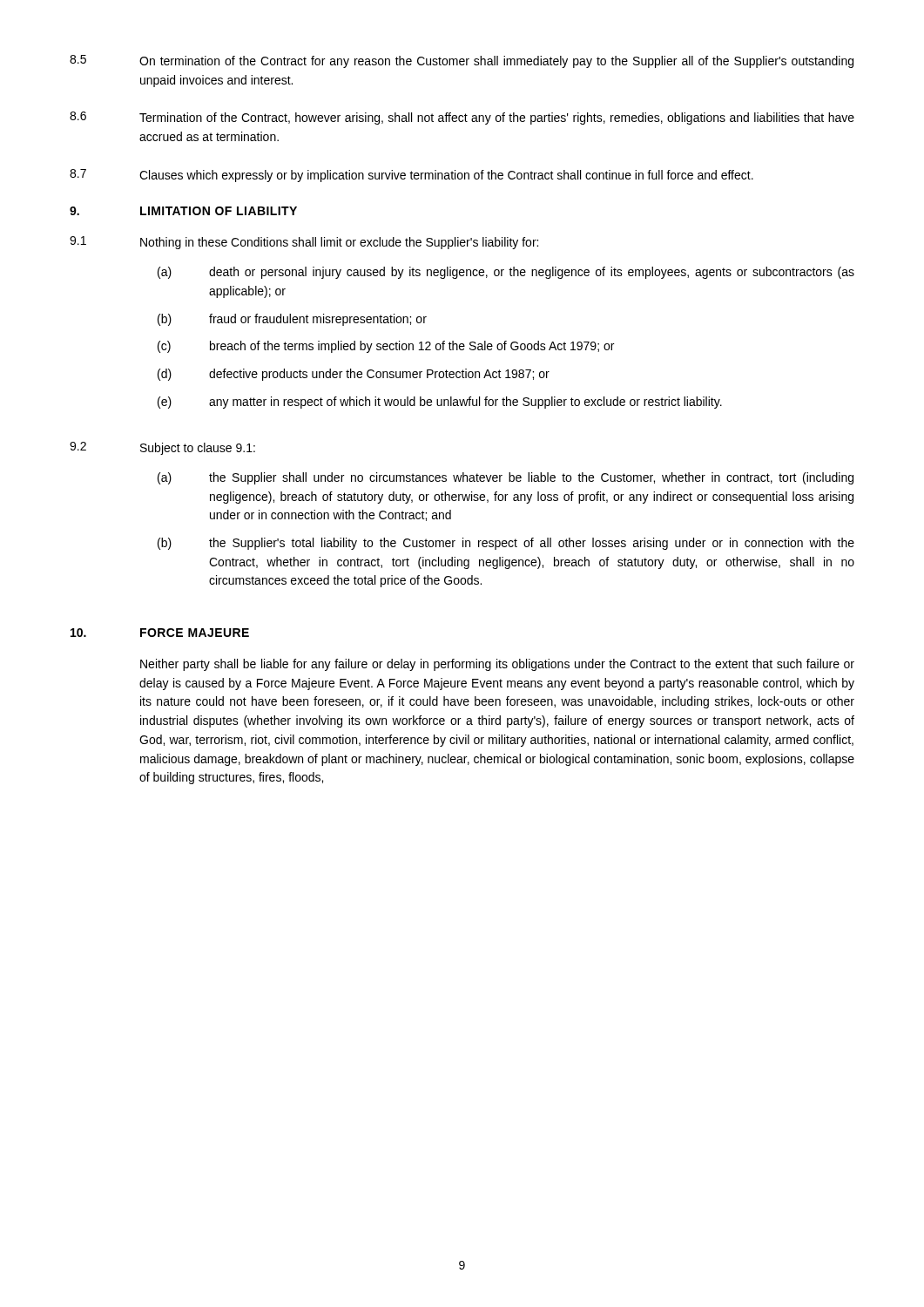This screenshot has height=1307, width=924.
Task: Where is the passage that starts "(a) death or personal injury caused by"?
Action: coord(497,282)
